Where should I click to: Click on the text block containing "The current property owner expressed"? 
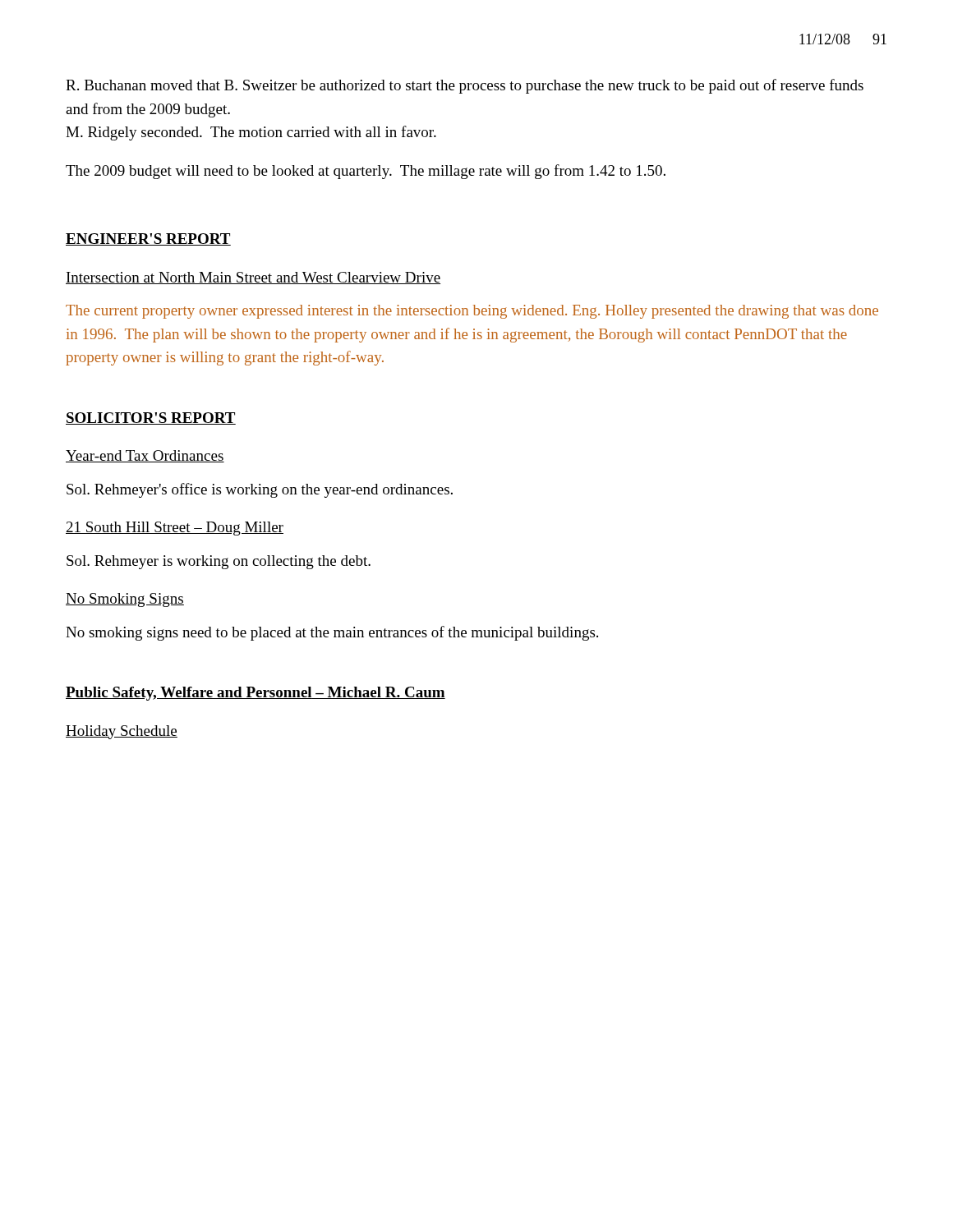472,334
